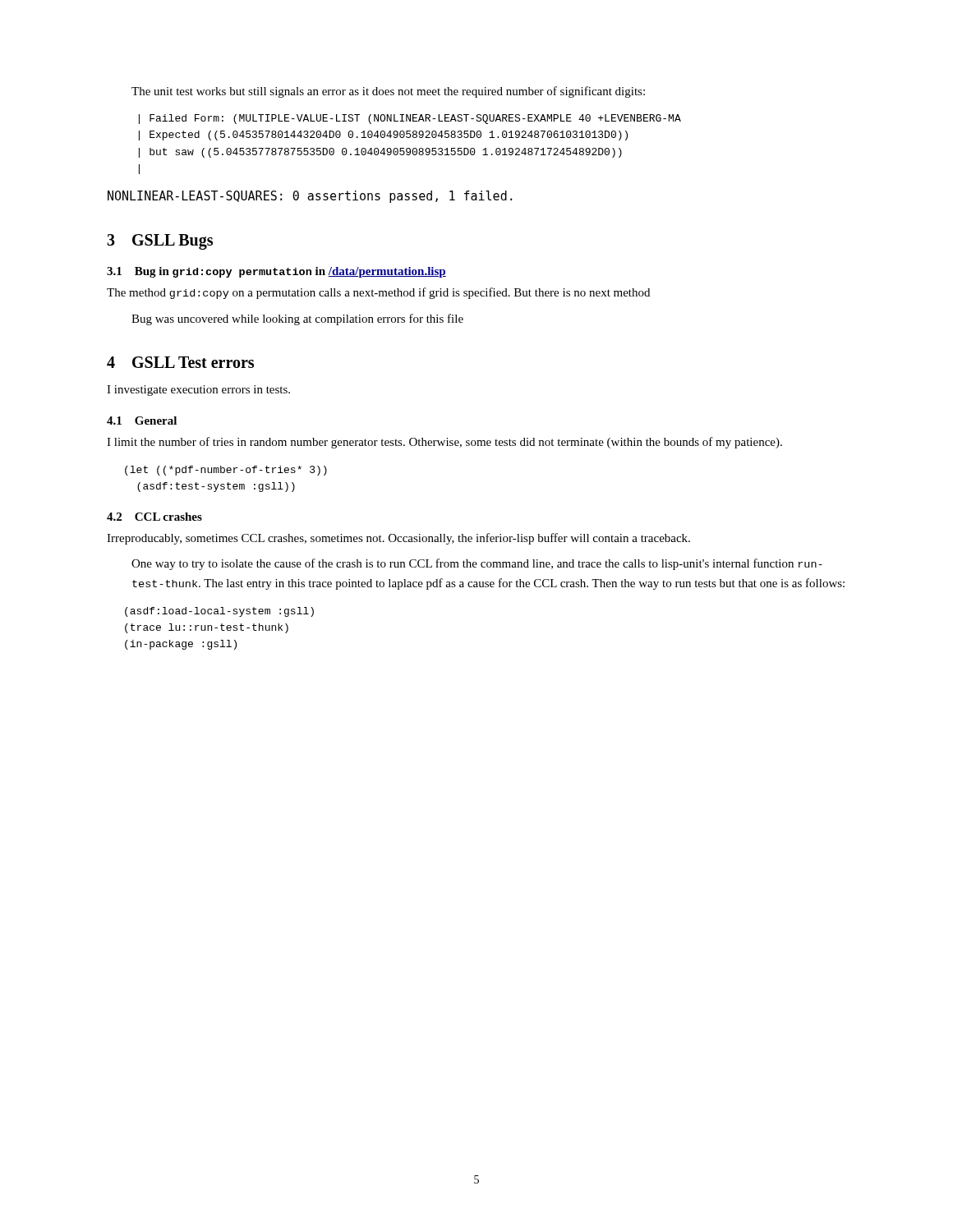The image size is (953, 1232).
Task: Navigate to the element starting "Irreproducably, sometimes CCL crashes, sometimes"
Action: (476, 561)
